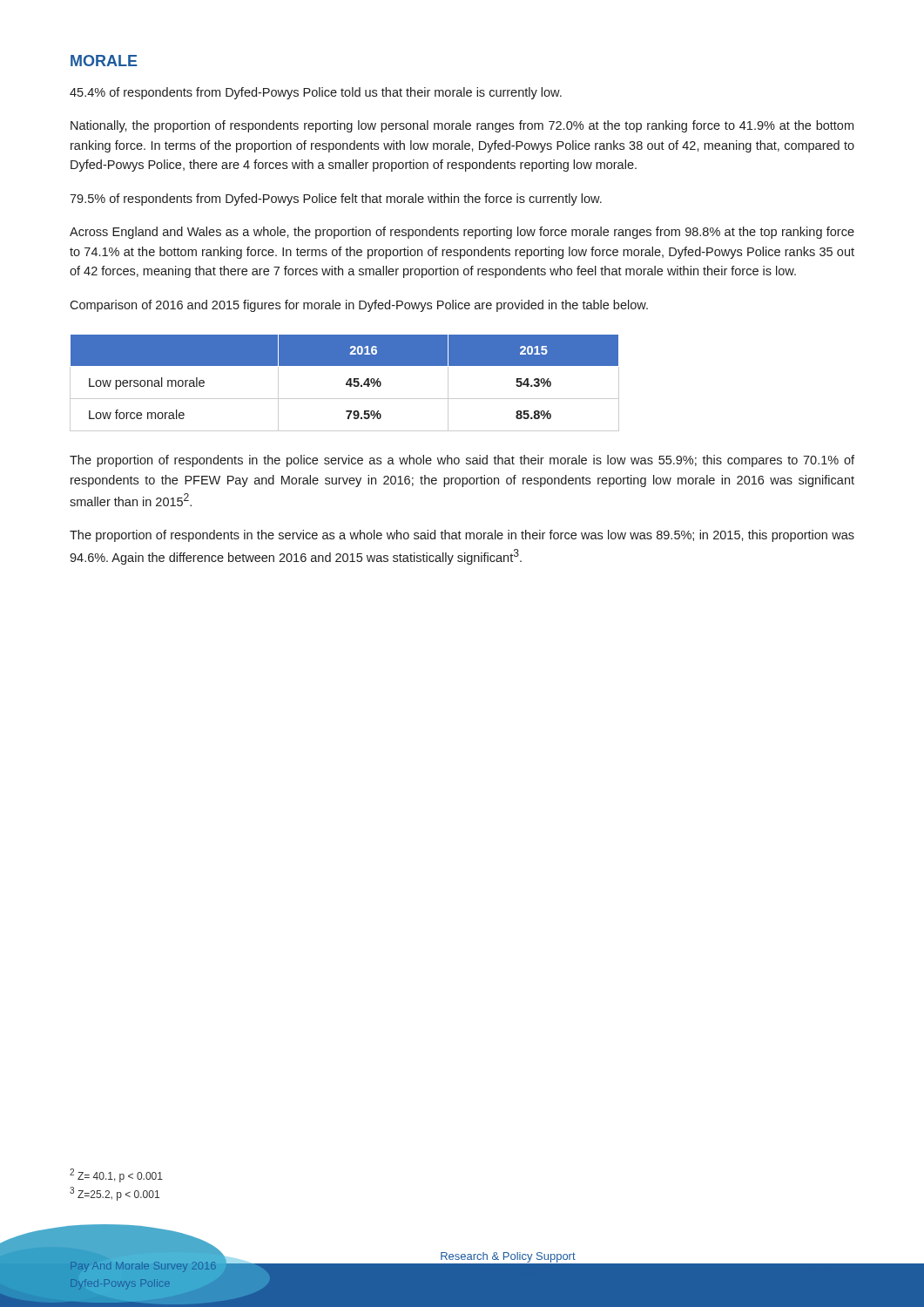Click the passage that begins "4% of respondents from Dyfed-Powys Police"
Viewport: 924px width, 1307px height.
click(x=316, y=92)
